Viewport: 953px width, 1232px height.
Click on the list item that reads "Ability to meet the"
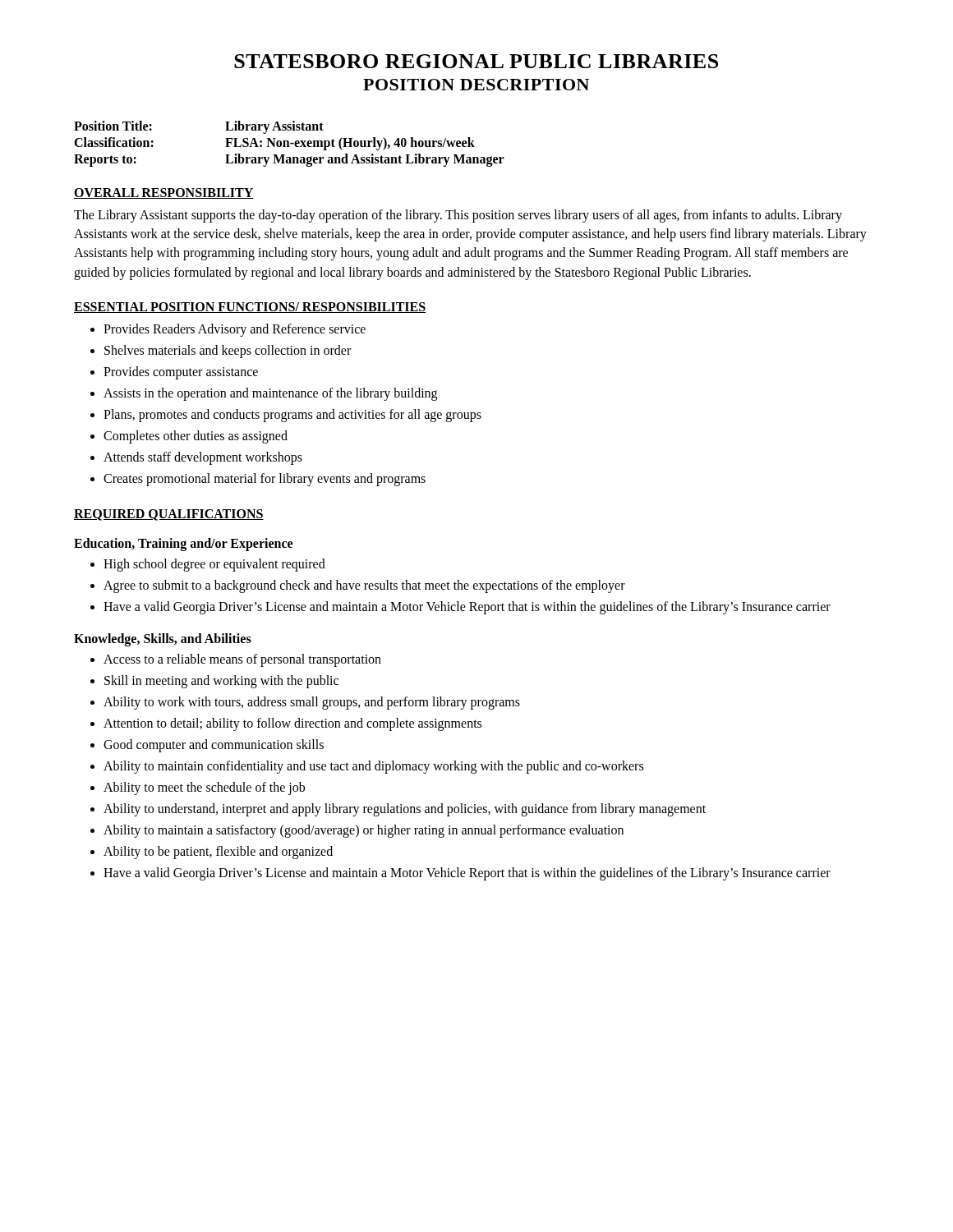(x=204, y=787)
